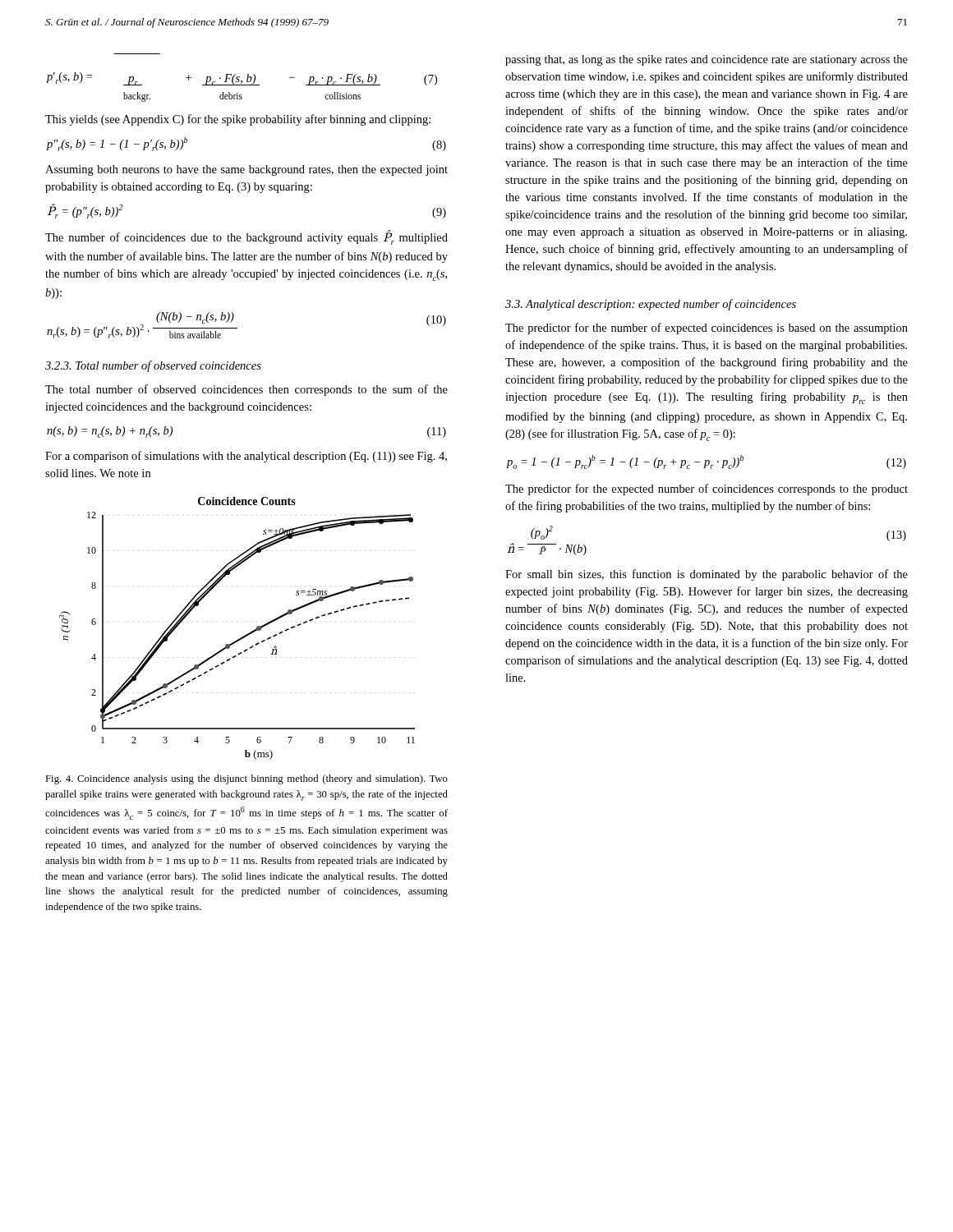
Task: Find the text block that says "passing that, as long"
Action: pyautogui.click(x=707, y=163)
